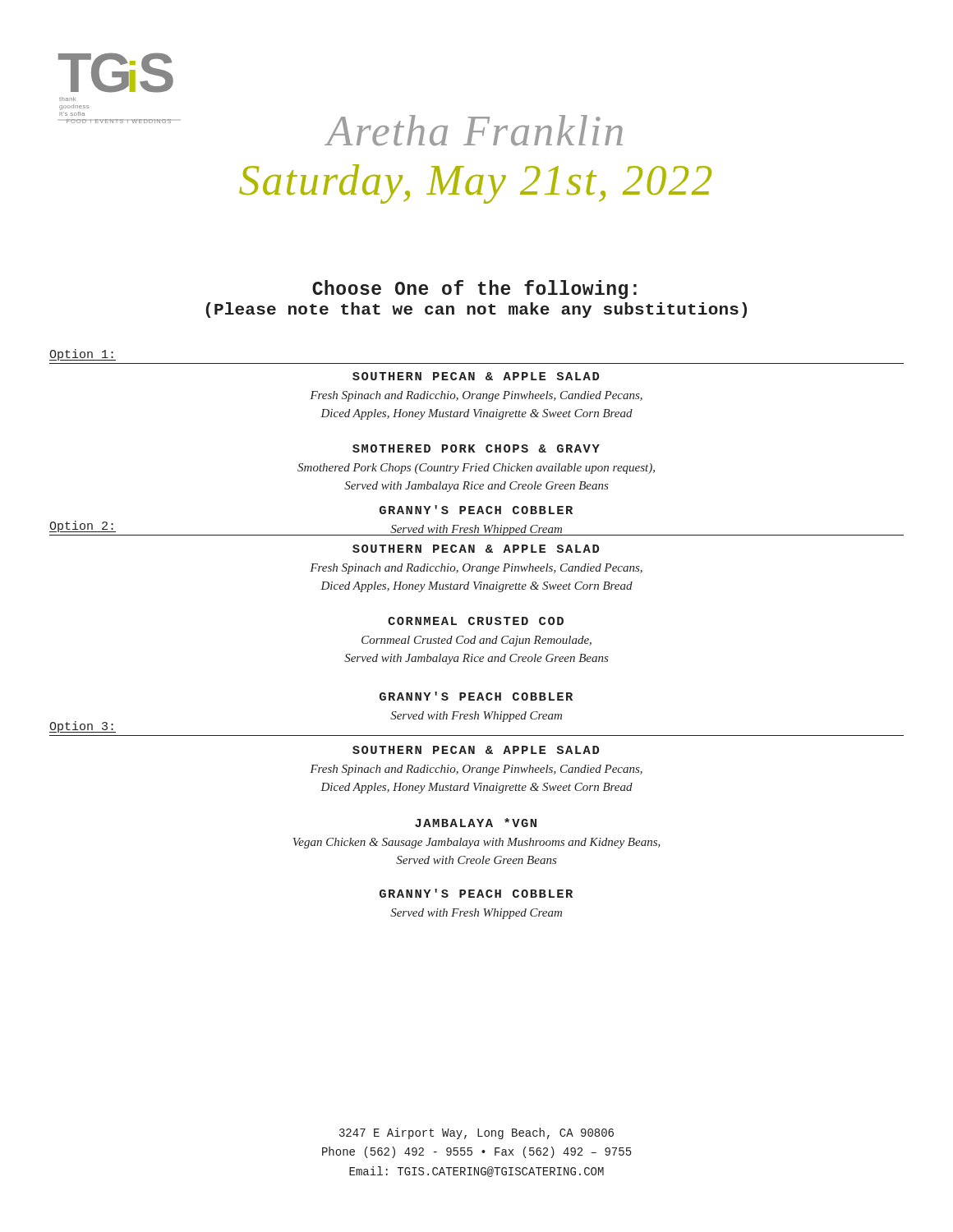Click the section header that begins "JAMBALAYA *VGN Vegan"
This screenshot has width=953, height=1232.
476,843
